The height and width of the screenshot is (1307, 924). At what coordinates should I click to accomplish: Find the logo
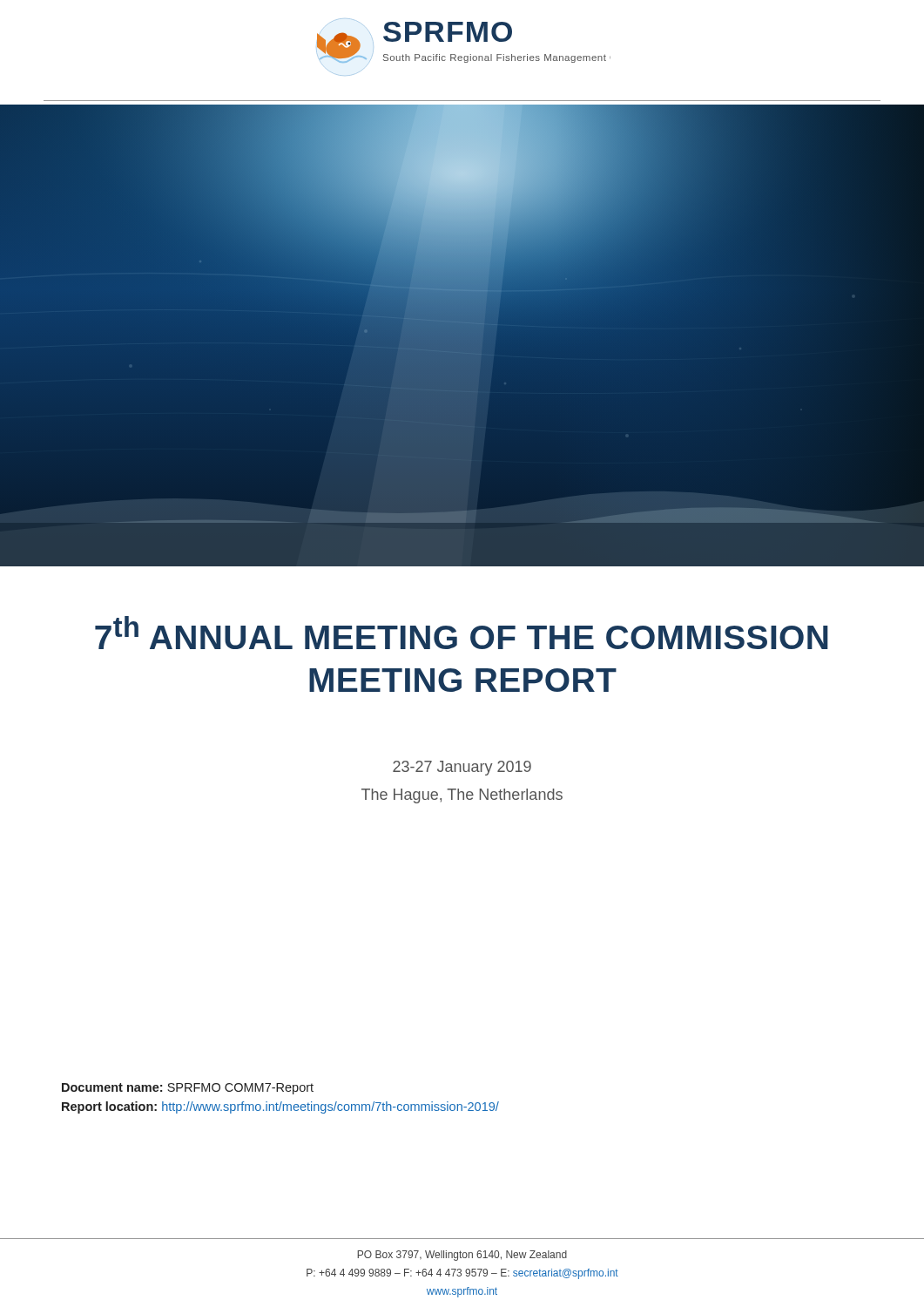coord(462,50)
